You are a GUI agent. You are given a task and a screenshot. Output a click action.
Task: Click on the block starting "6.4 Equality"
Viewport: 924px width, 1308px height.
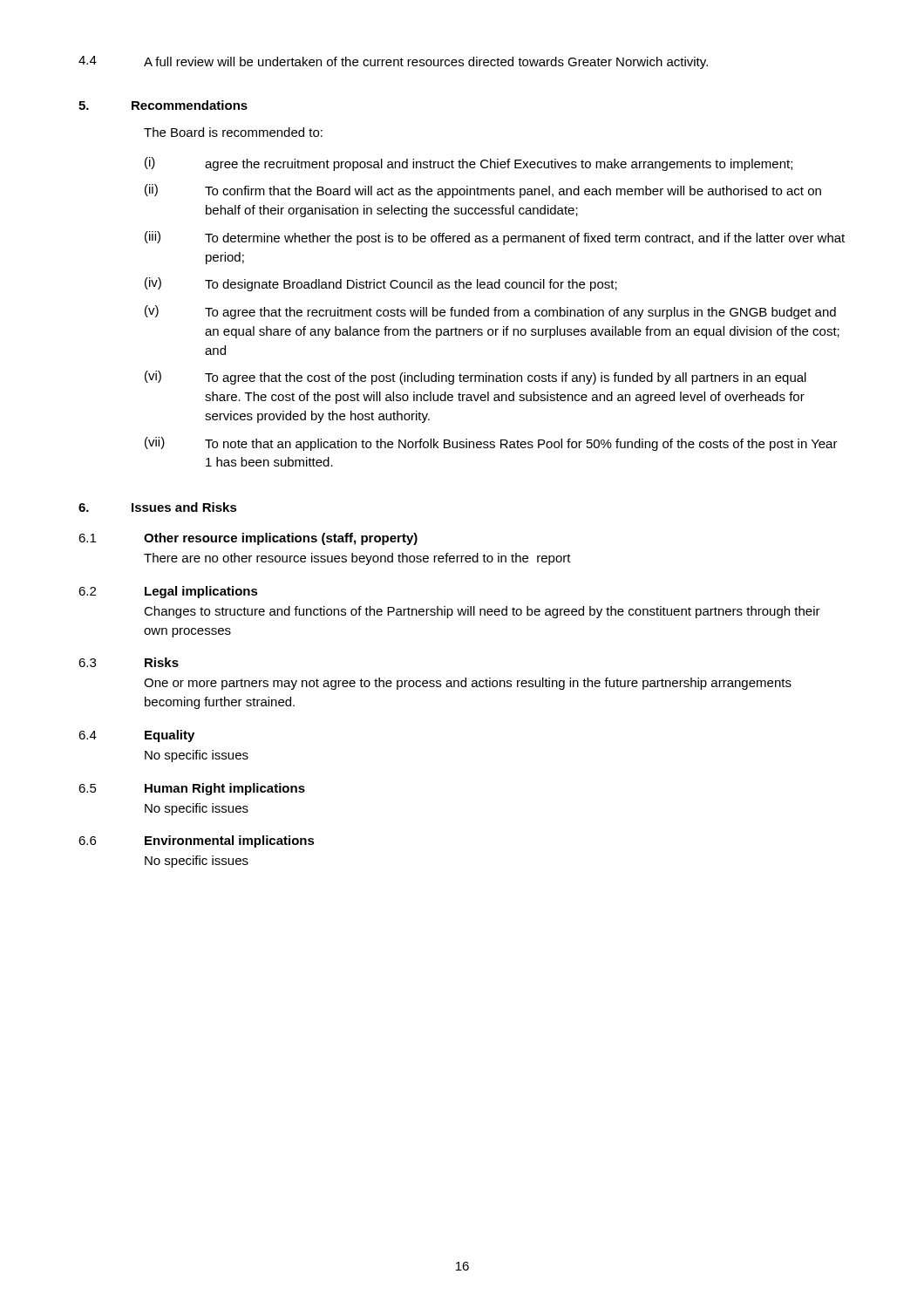click(x=170, y=736)
